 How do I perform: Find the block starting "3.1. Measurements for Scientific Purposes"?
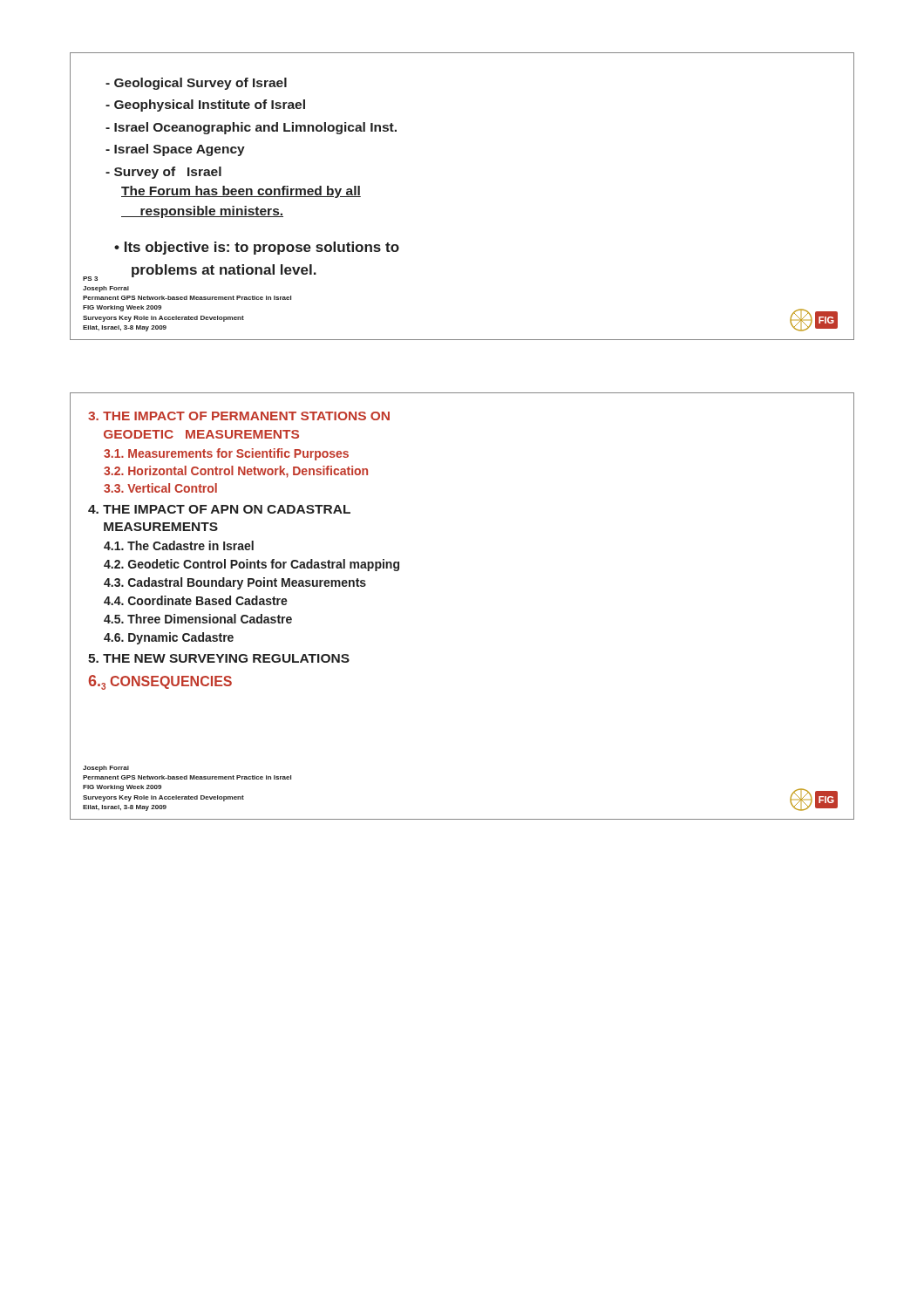click(x=226, y=454)
